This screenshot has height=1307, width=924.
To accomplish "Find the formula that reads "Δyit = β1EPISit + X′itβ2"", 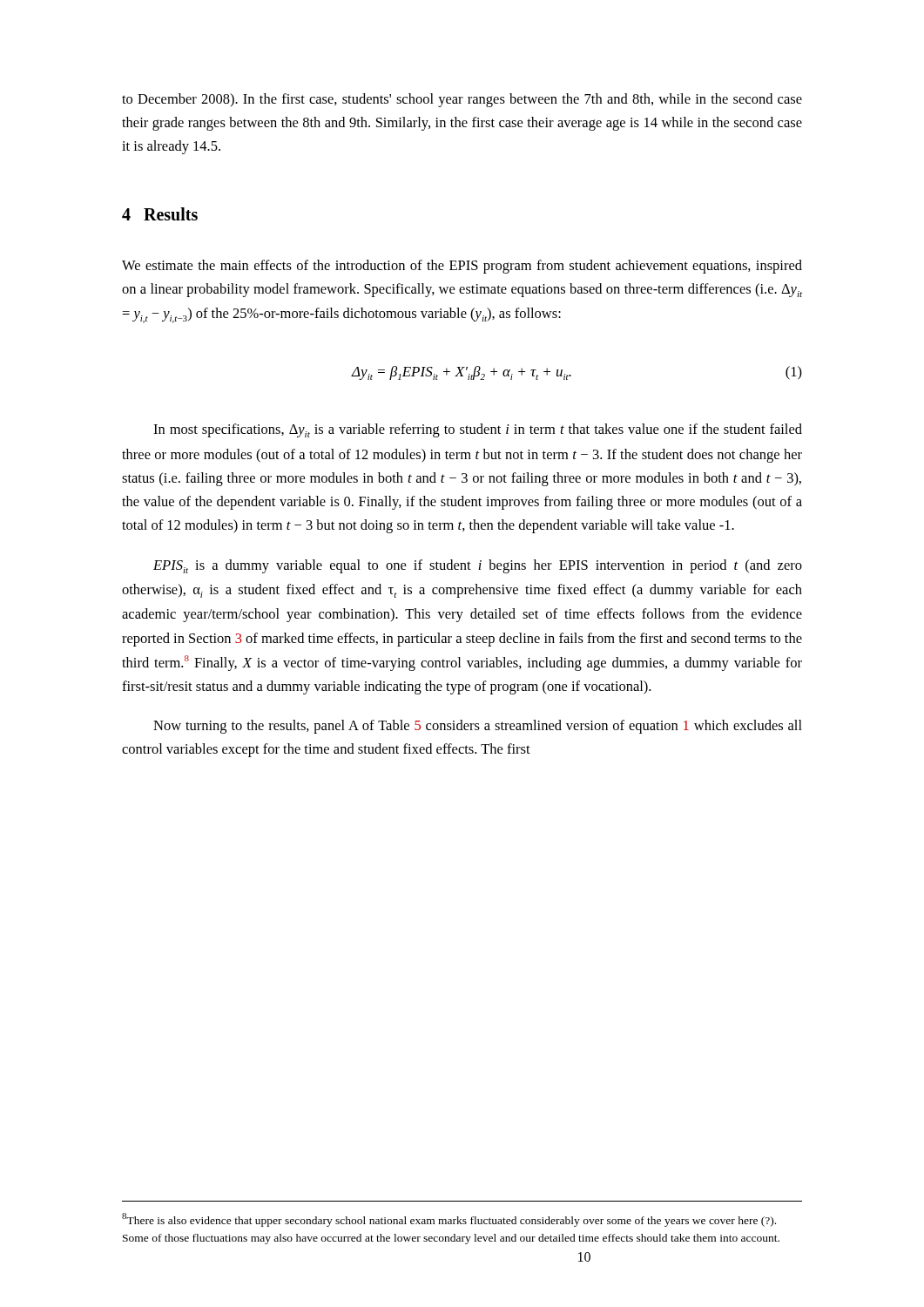I will pyautogui.click(x=577, y=372).
